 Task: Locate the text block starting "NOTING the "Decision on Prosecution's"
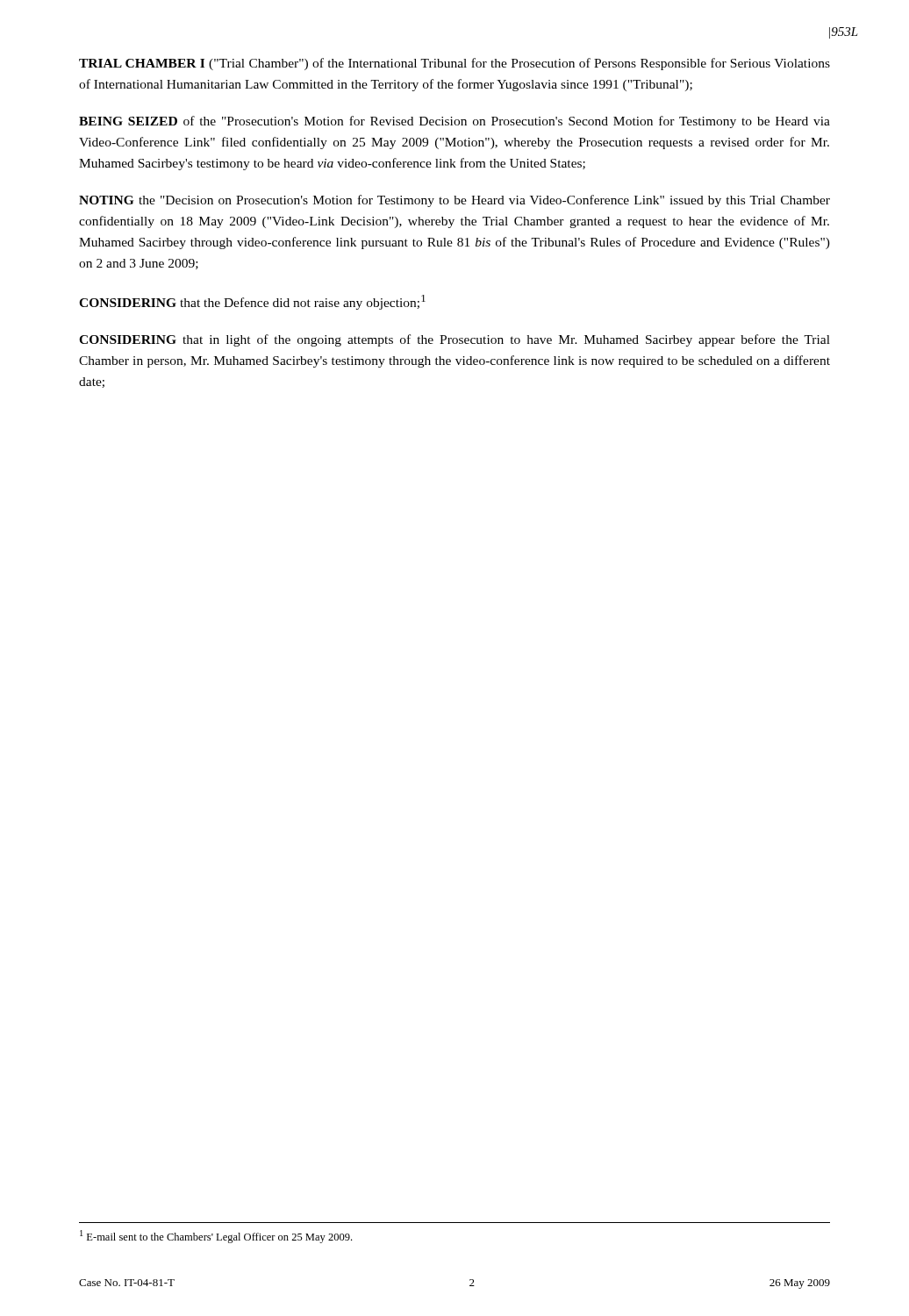454,231
